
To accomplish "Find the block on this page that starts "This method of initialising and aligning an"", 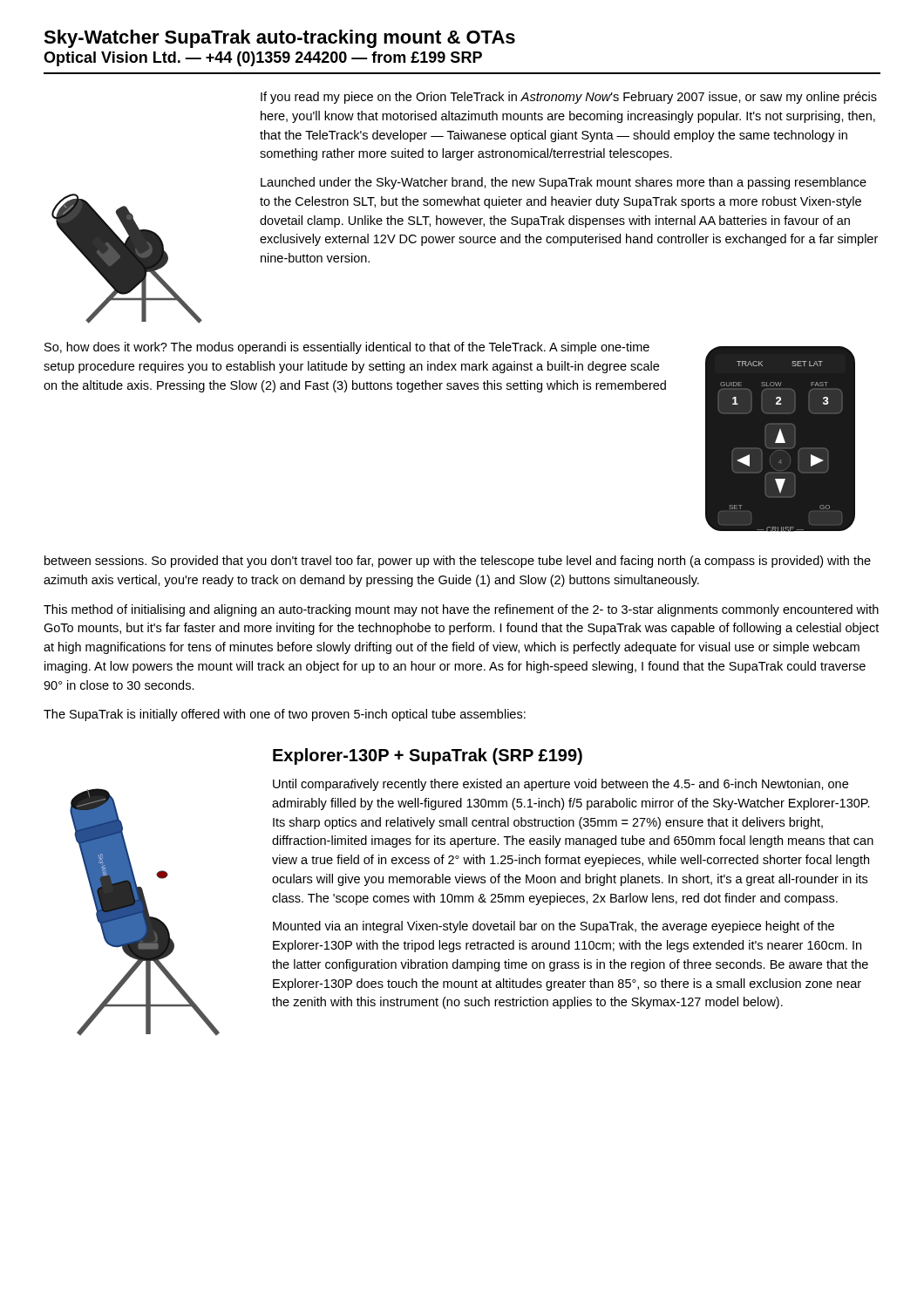I will 461,647.
